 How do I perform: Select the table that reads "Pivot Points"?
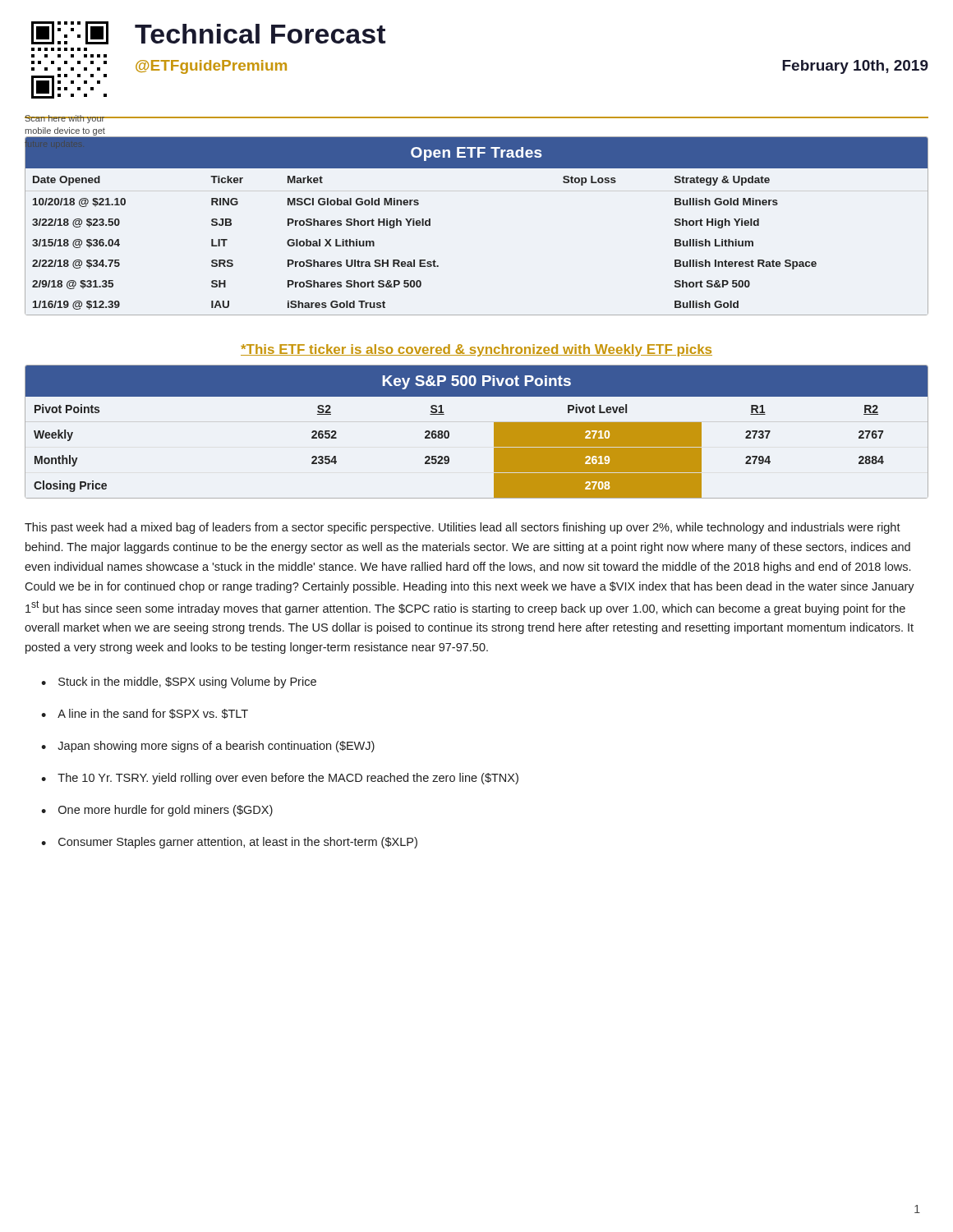(476, 447)
